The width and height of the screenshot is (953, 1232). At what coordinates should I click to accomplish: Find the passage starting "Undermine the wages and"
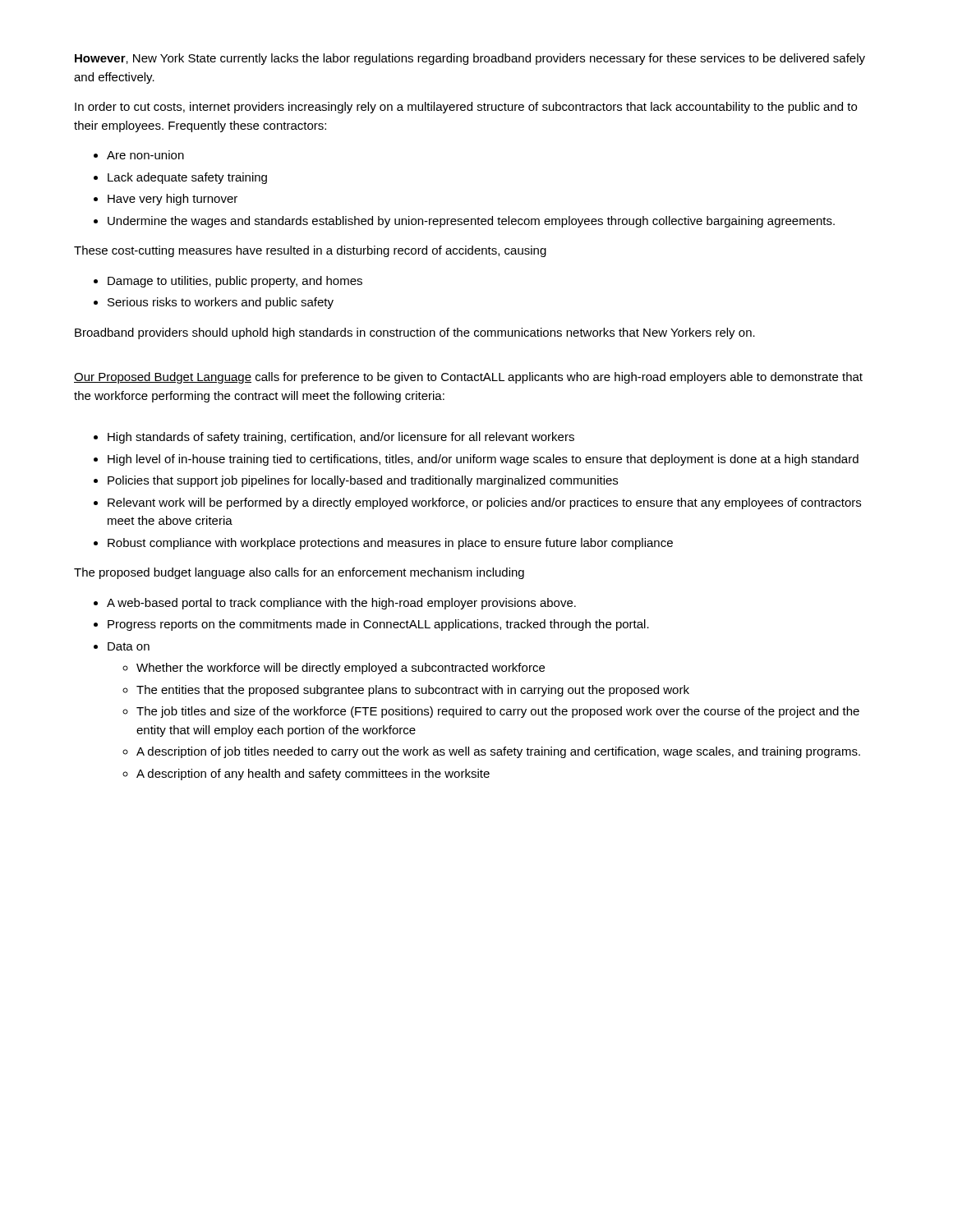[x=471, y=220]
